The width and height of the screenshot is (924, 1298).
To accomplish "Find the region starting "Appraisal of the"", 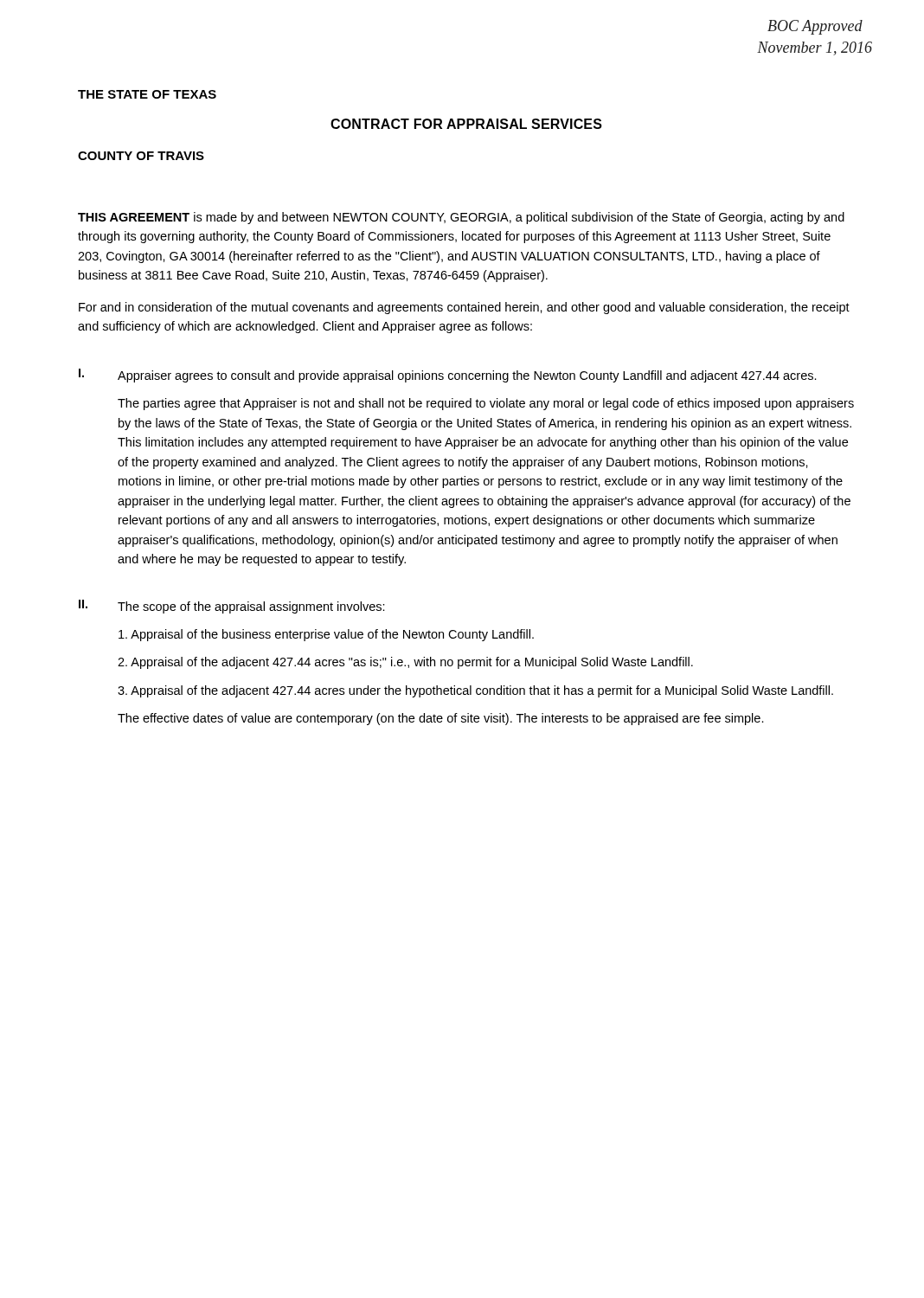I will (x=326, y=634).
